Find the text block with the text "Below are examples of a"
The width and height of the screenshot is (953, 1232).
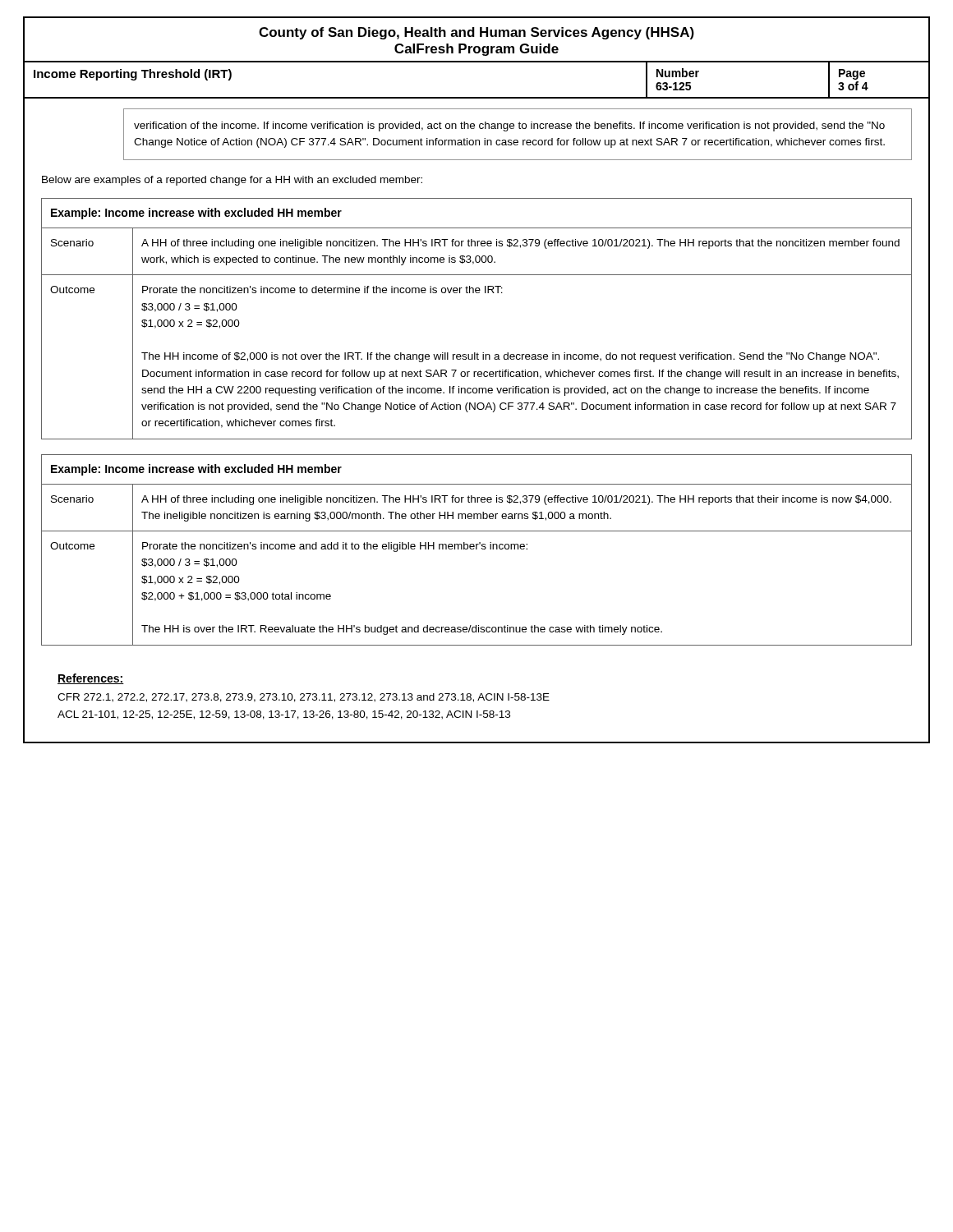[x=232, y=179]
